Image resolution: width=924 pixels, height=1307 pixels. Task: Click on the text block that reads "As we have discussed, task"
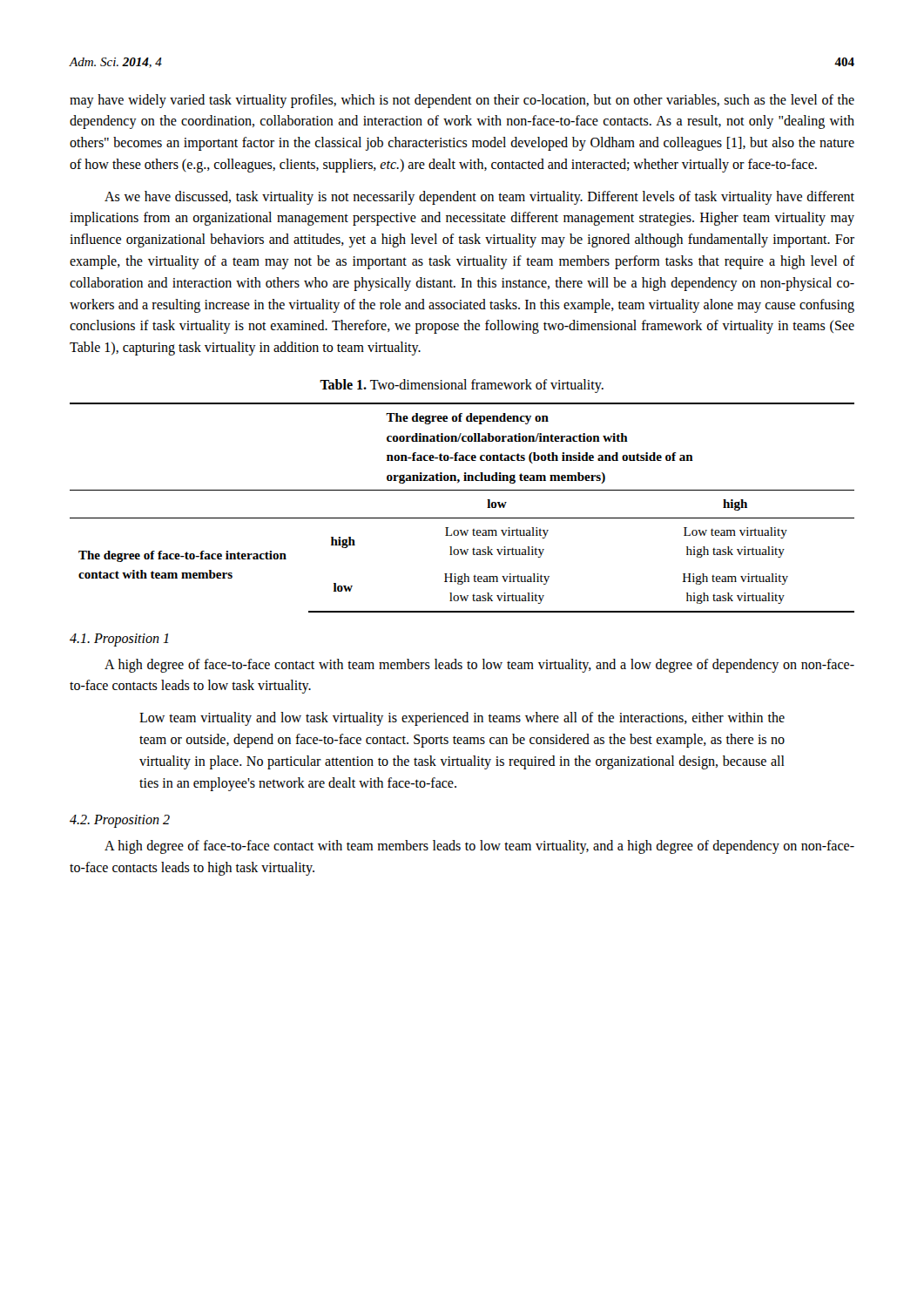(462, 272)
